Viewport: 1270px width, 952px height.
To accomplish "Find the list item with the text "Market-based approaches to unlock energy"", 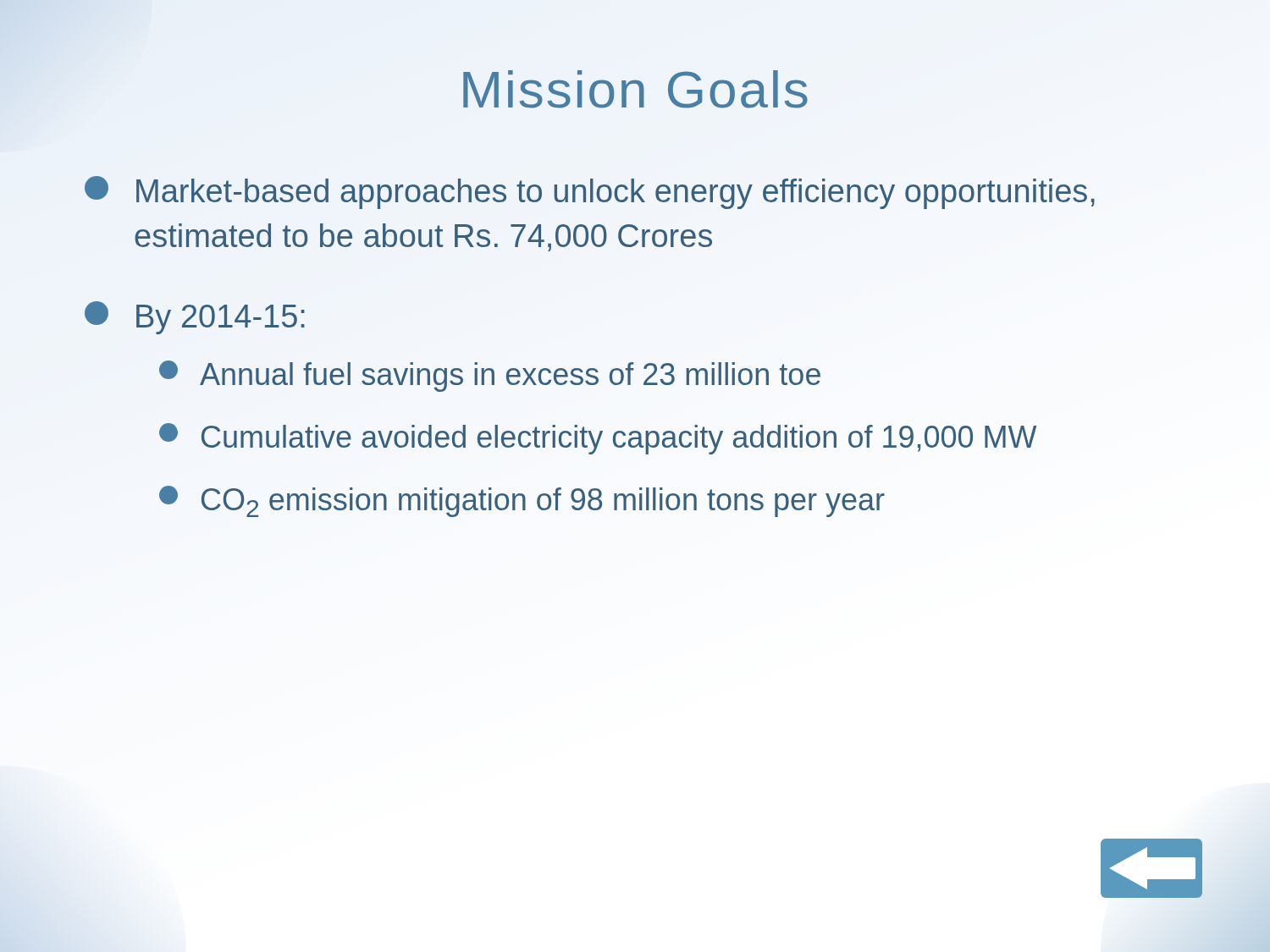I will tap(635, 214).
